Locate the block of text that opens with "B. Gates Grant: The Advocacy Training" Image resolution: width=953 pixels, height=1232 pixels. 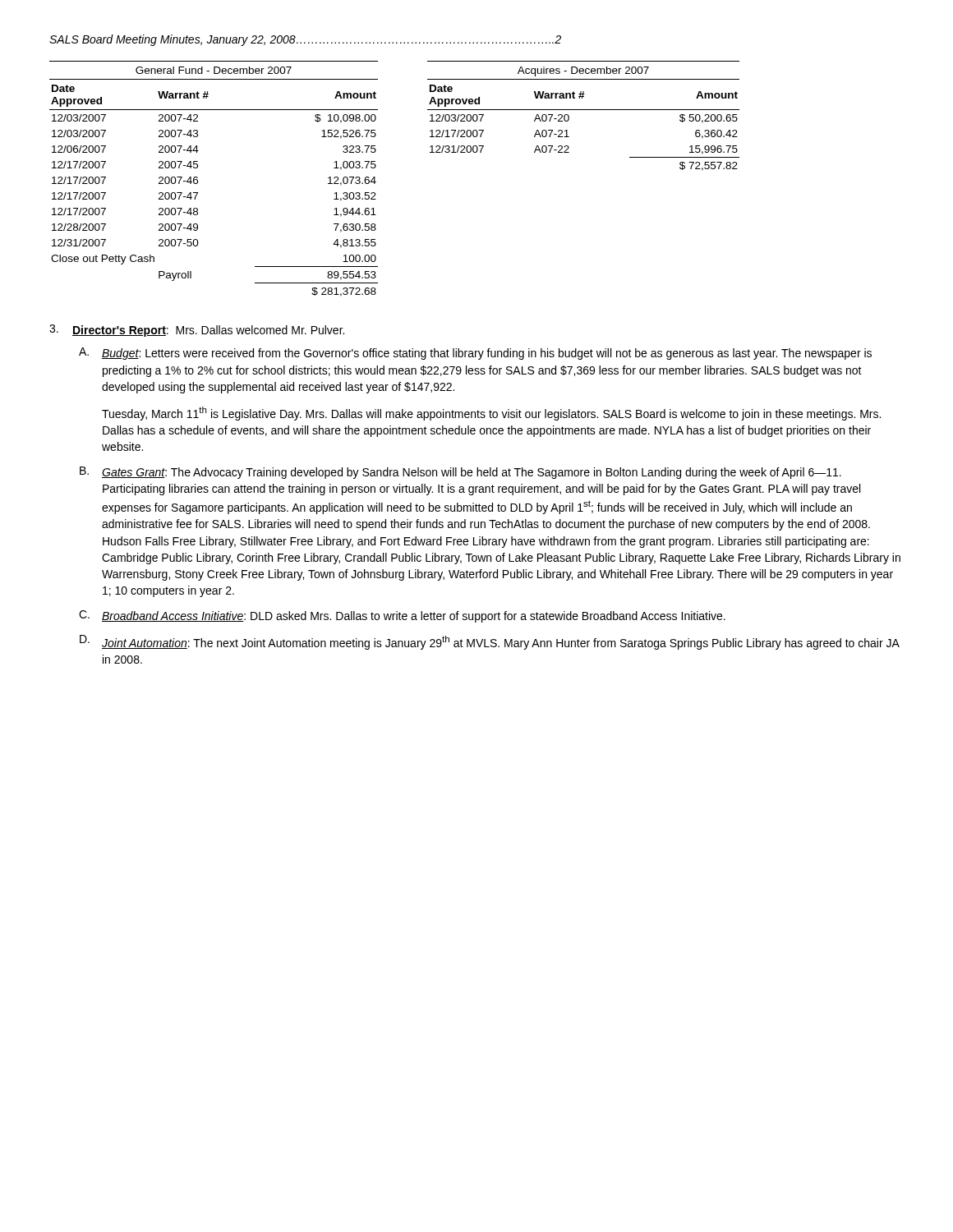tap(491, 532)
